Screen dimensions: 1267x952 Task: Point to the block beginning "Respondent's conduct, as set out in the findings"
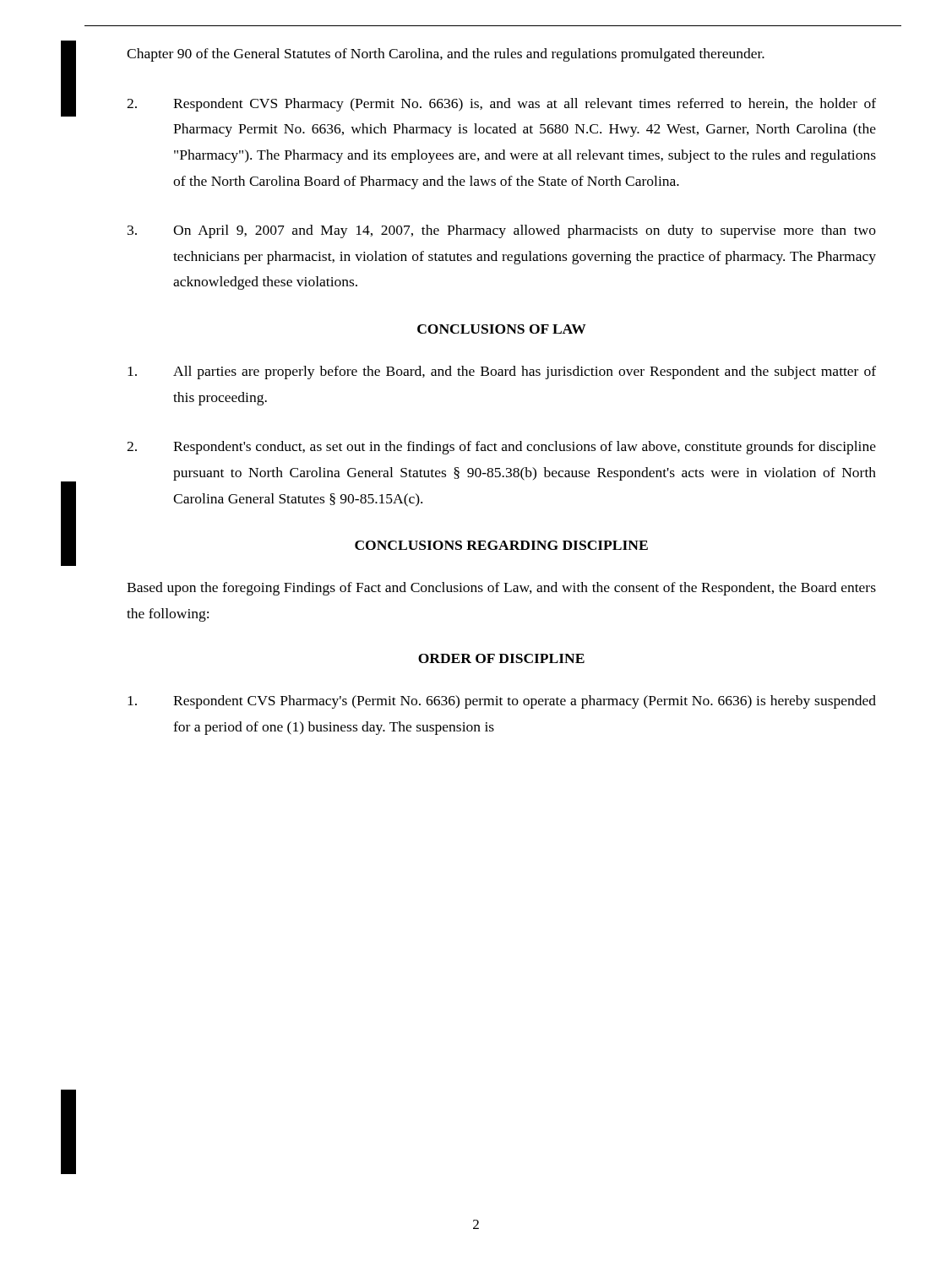501,472
